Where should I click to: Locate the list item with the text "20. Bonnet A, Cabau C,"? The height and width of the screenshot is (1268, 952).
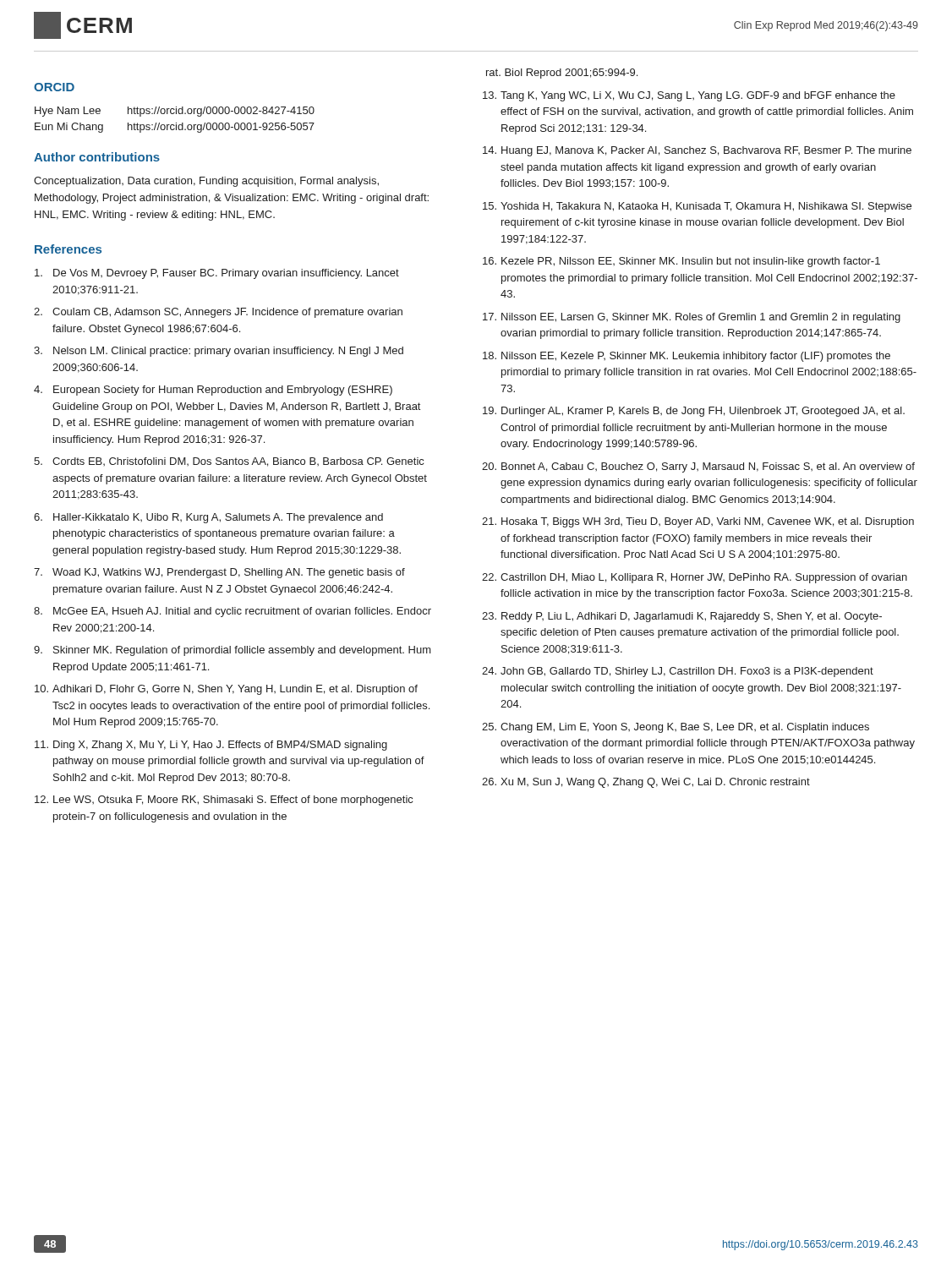[x=700, y=482]
